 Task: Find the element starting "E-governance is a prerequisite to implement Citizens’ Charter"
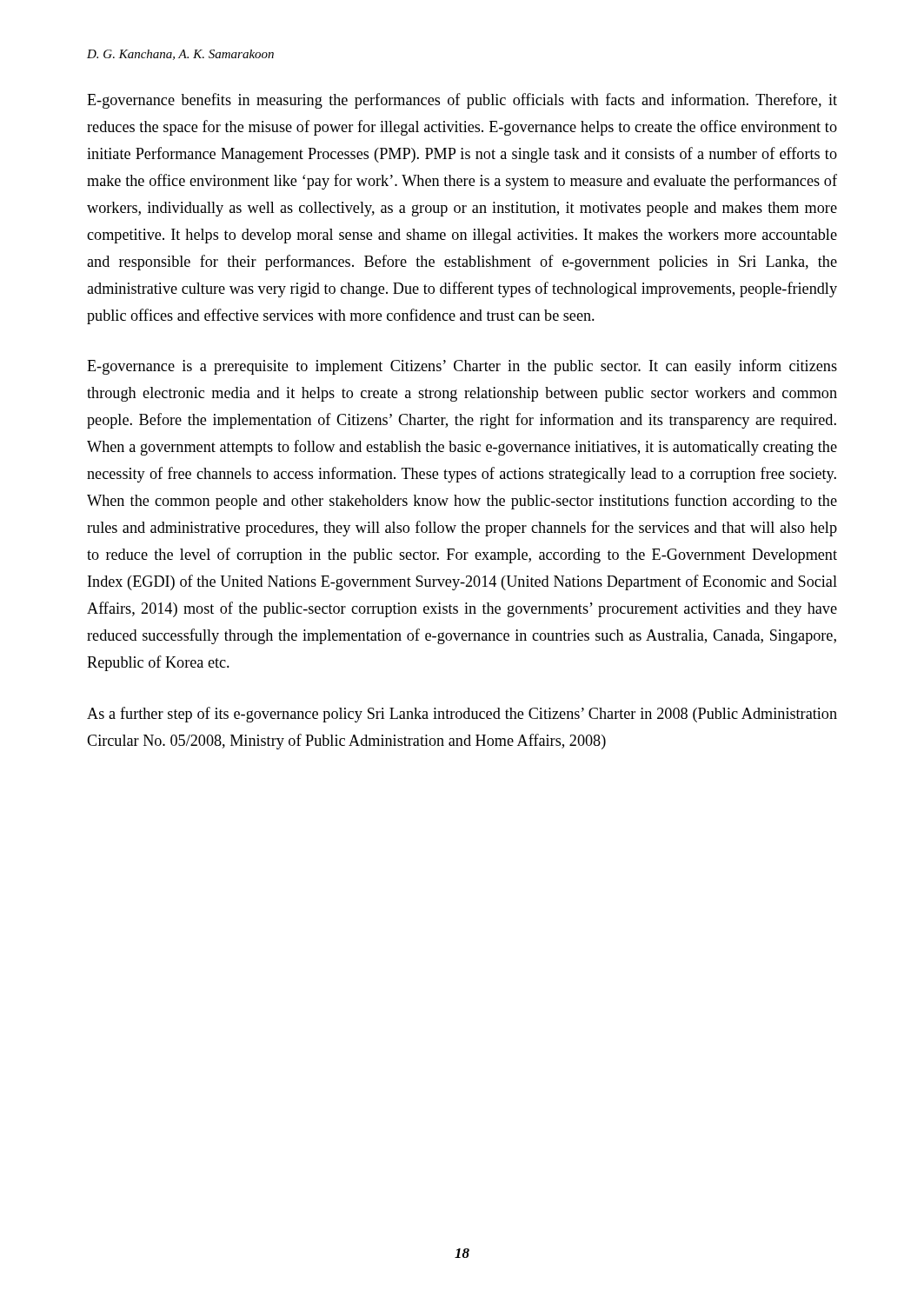462,514
